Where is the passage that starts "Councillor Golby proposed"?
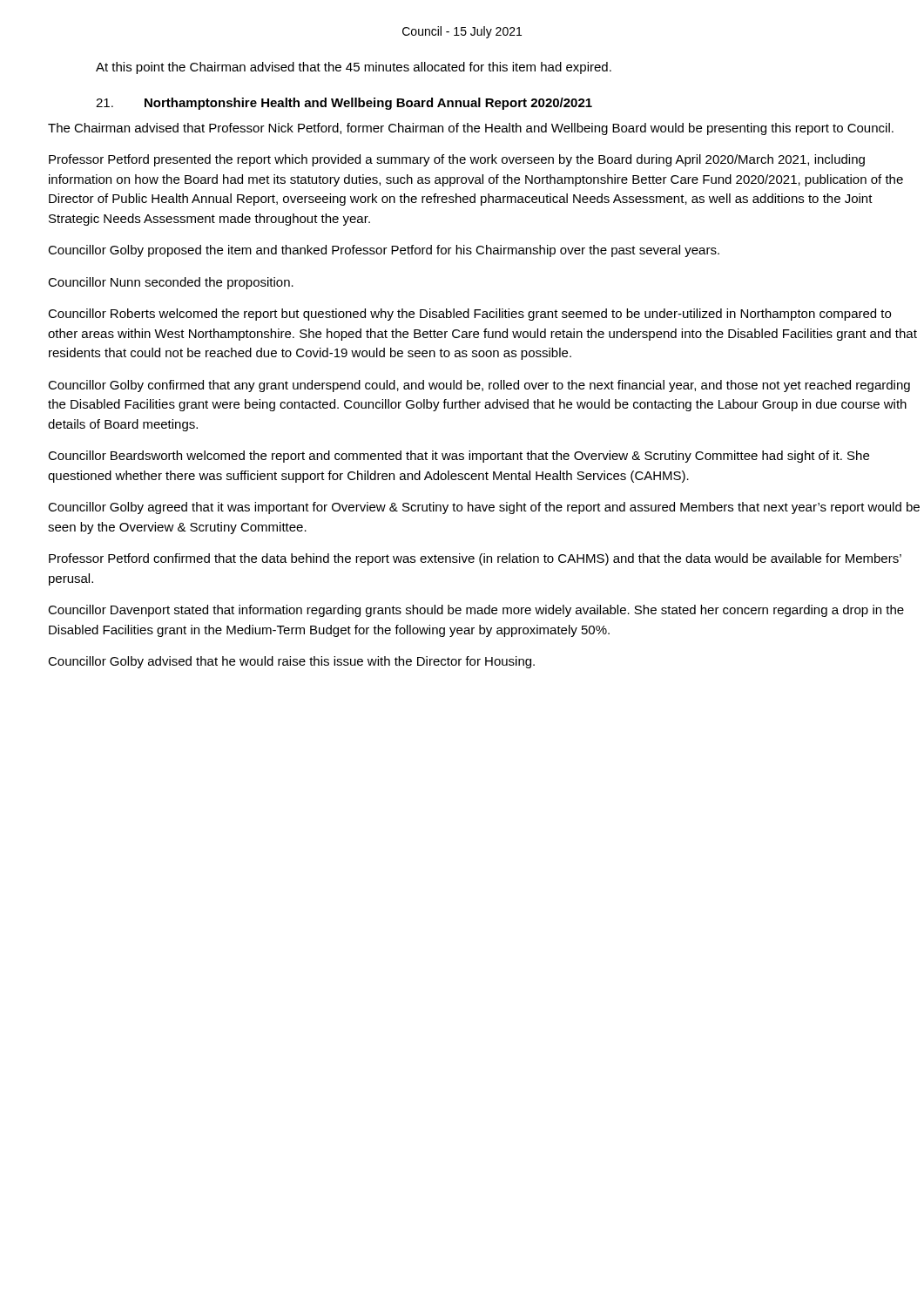This screenshot has width=924, height=1307. [384, 250]
